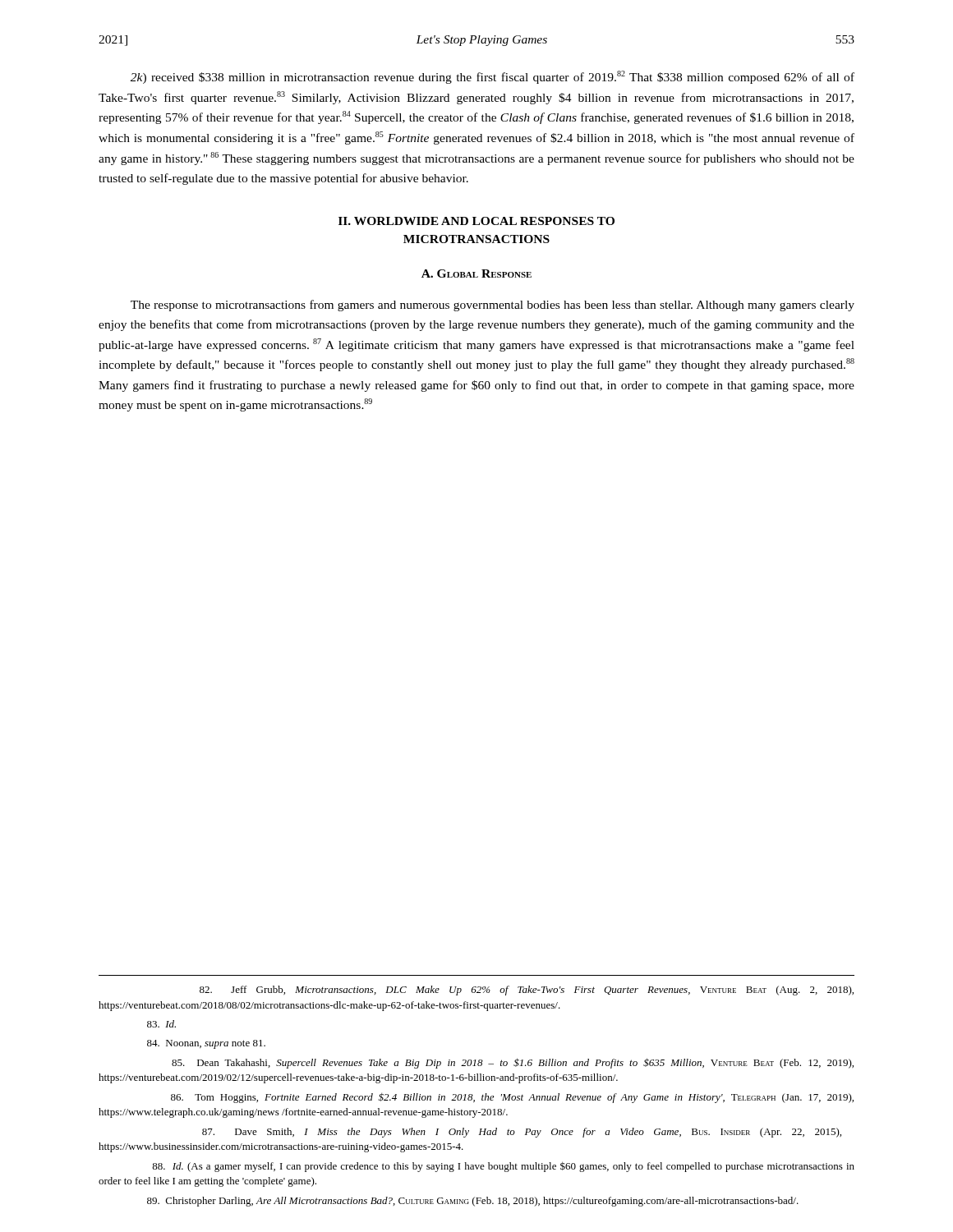Point to the block beginning "The response to microtransactions from"
This screenshot has width=953, height=1232.
coord(476,355)
